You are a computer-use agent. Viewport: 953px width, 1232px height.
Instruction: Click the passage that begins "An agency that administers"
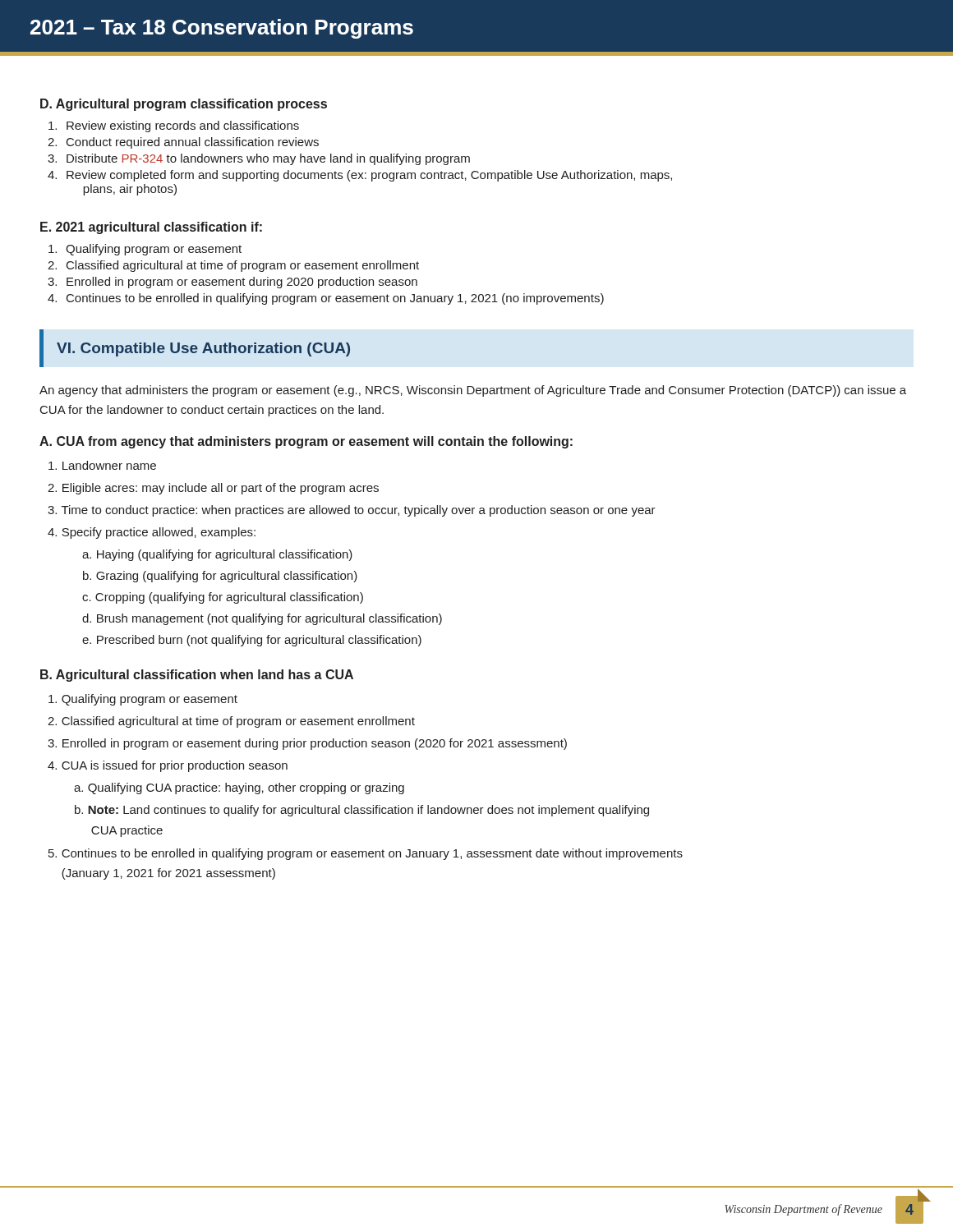point(473,400)
